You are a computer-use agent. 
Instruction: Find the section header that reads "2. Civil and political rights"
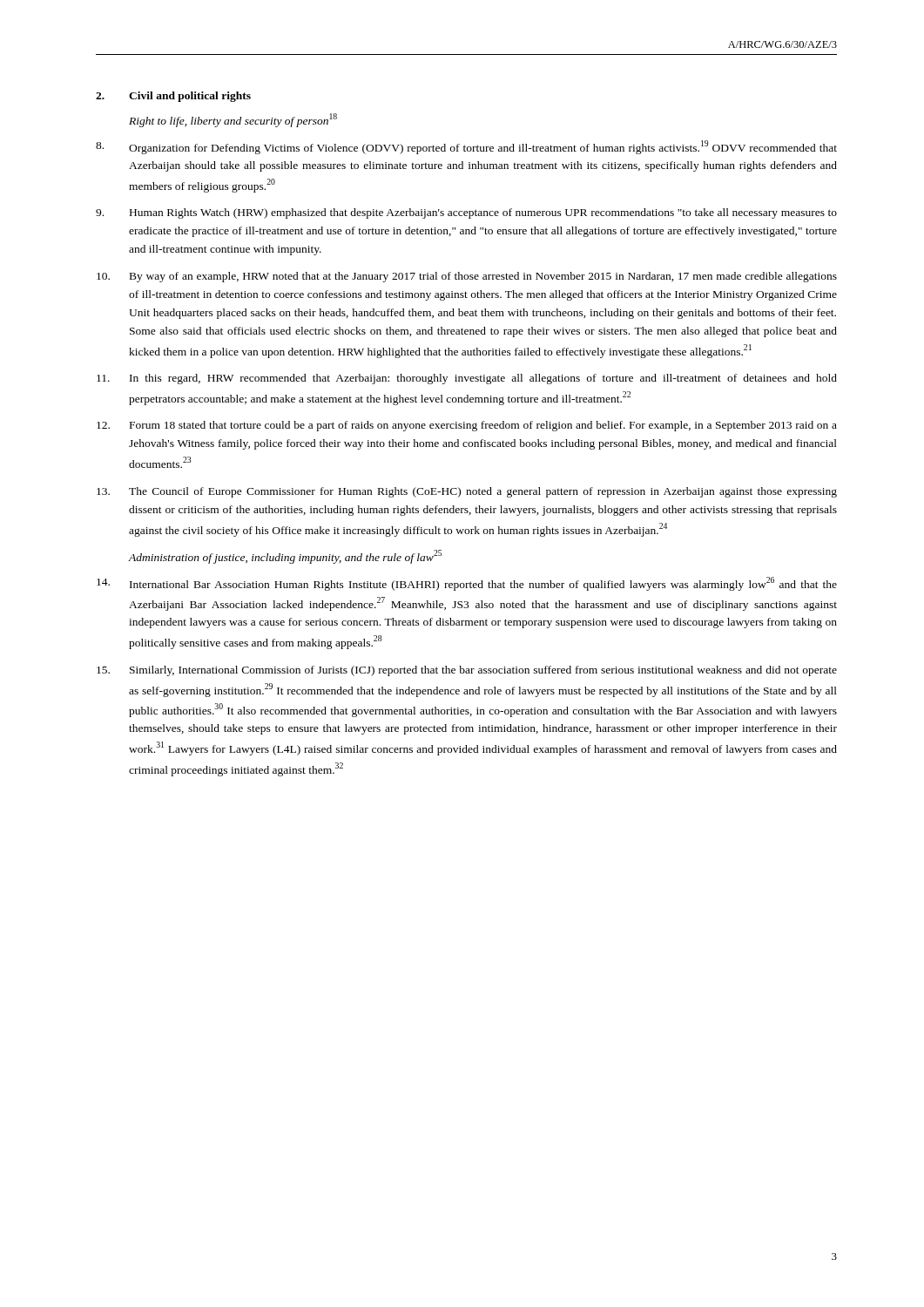[173, 96]
